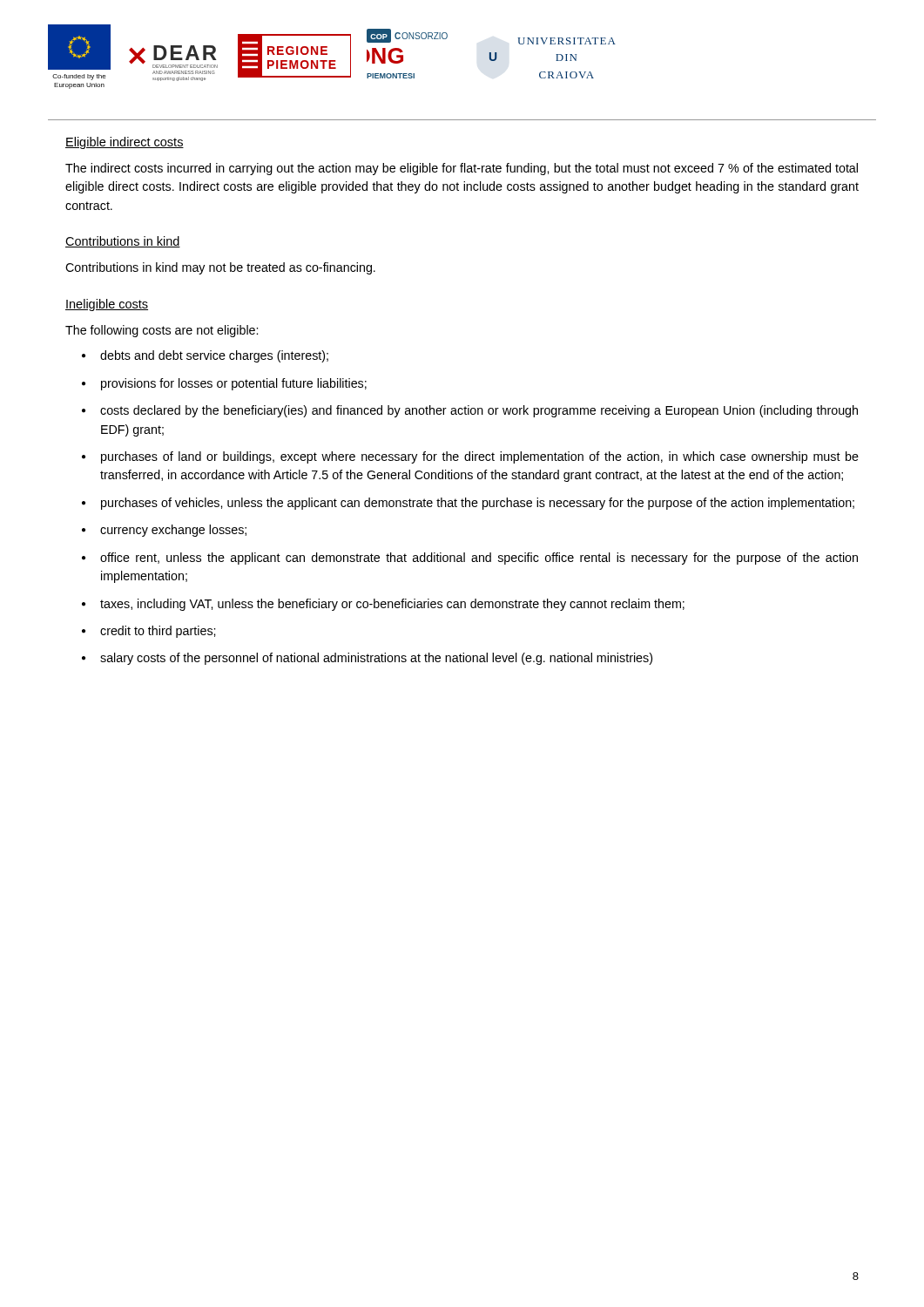Navigate to the passage starting "The following costs are not eligible:"
Screen dimensions: 1307x924
[162, 330]
